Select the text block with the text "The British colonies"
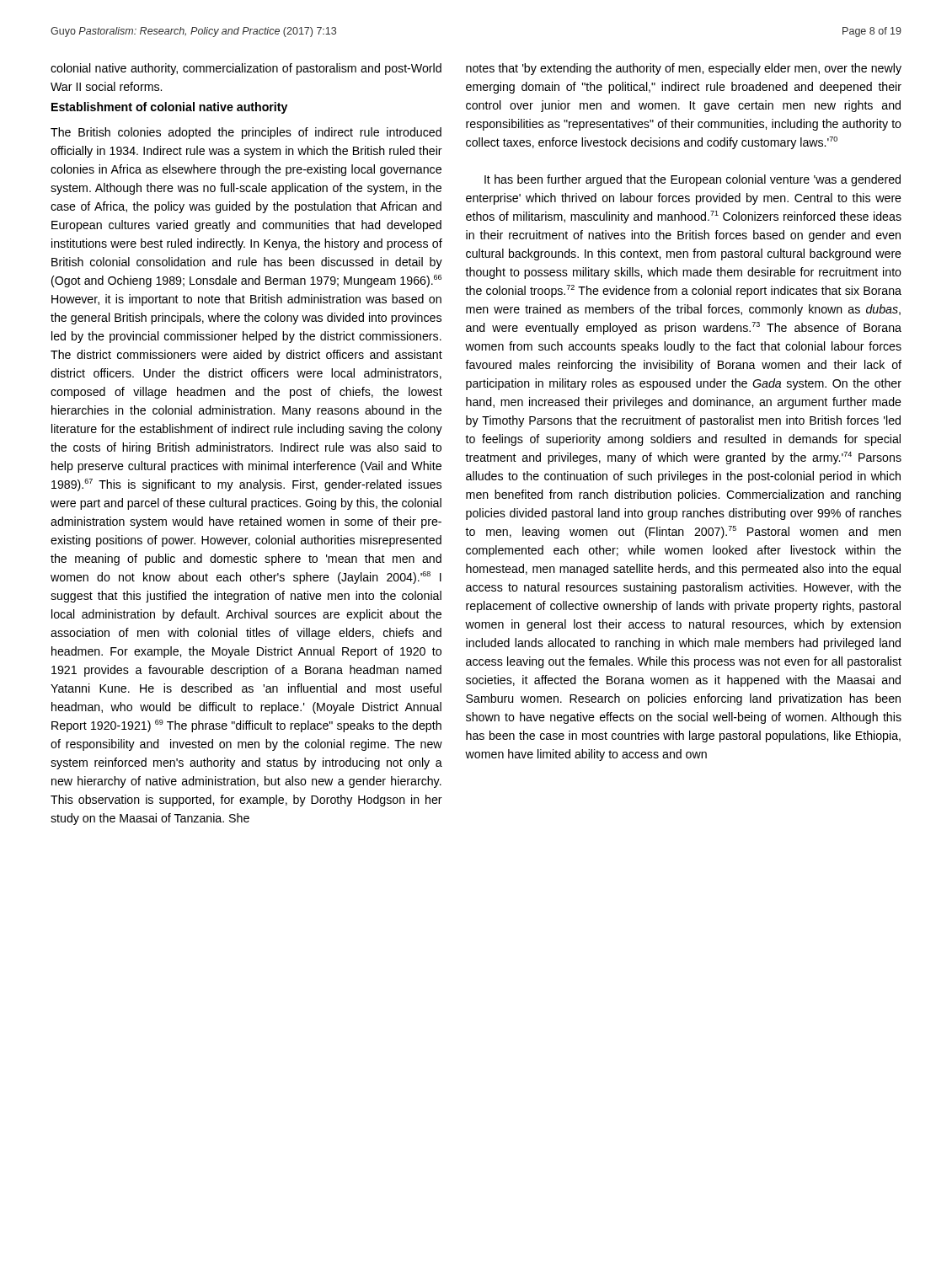Image resolution: width=952 pixels, height=1264 pixels. 246,475
